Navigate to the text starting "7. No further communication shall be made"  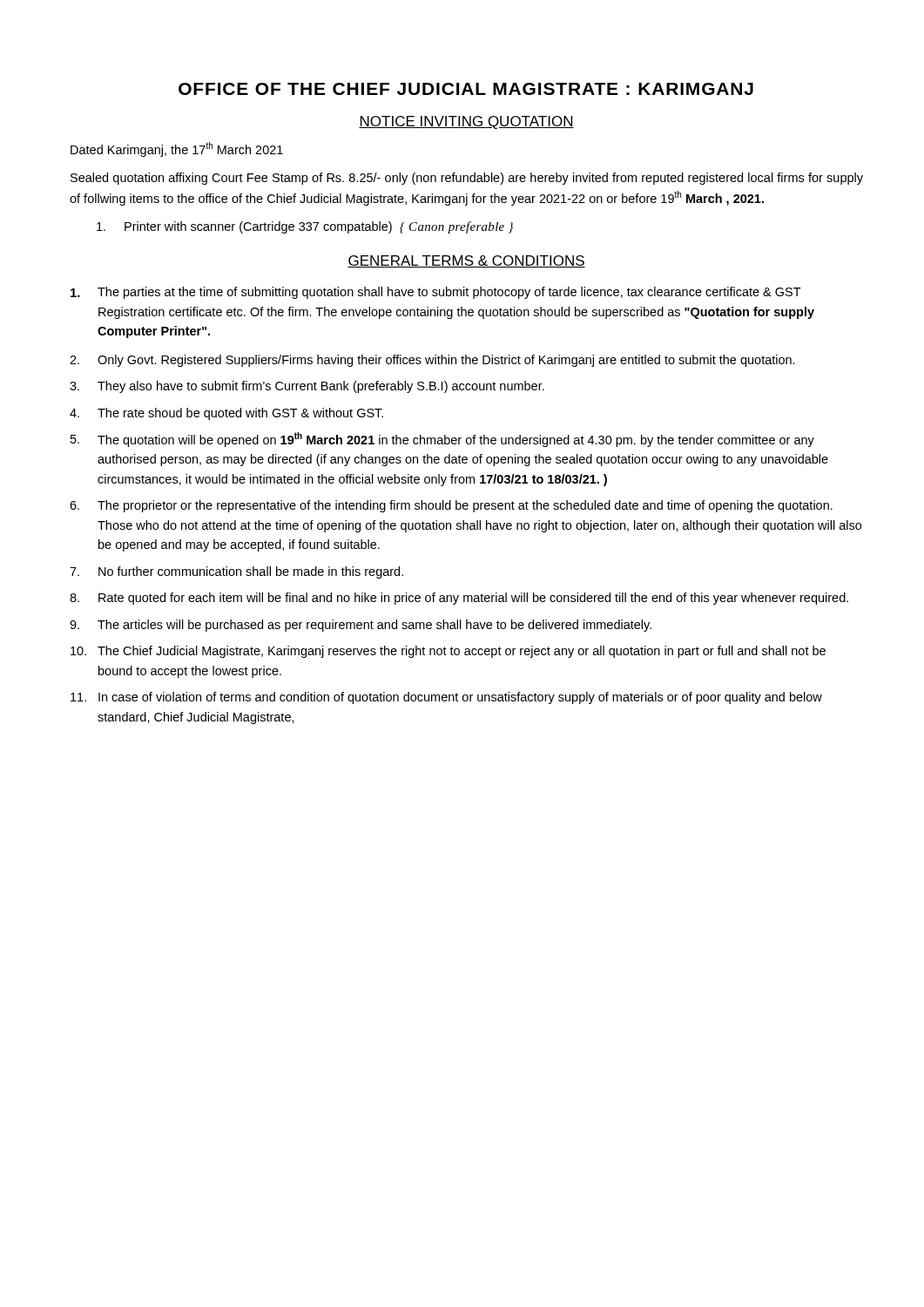[x=236, y=572]
